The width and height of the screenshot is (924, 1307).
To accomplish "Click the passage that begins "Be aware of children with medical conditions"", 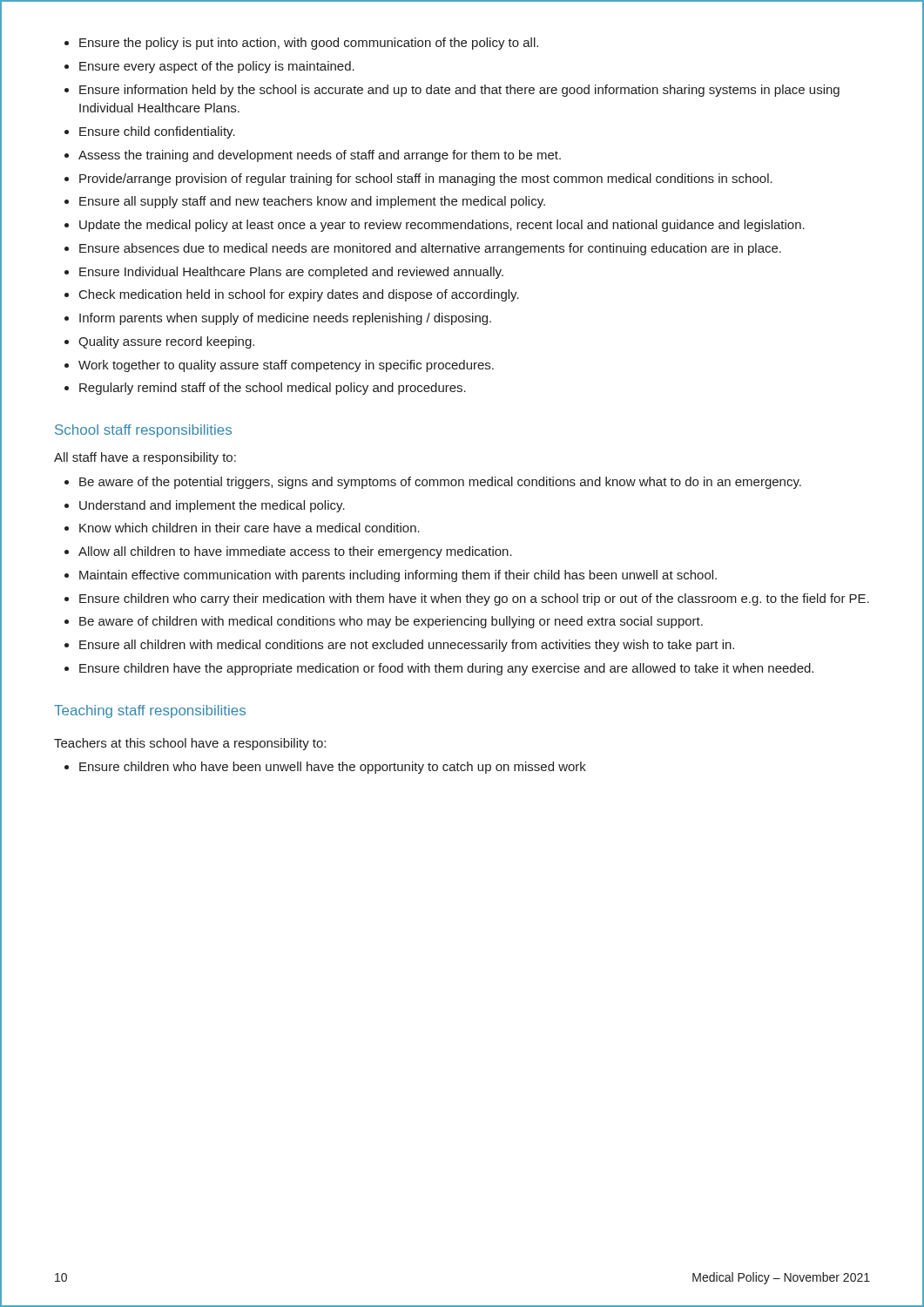I will pyautogui.click(x=474, y=621).
